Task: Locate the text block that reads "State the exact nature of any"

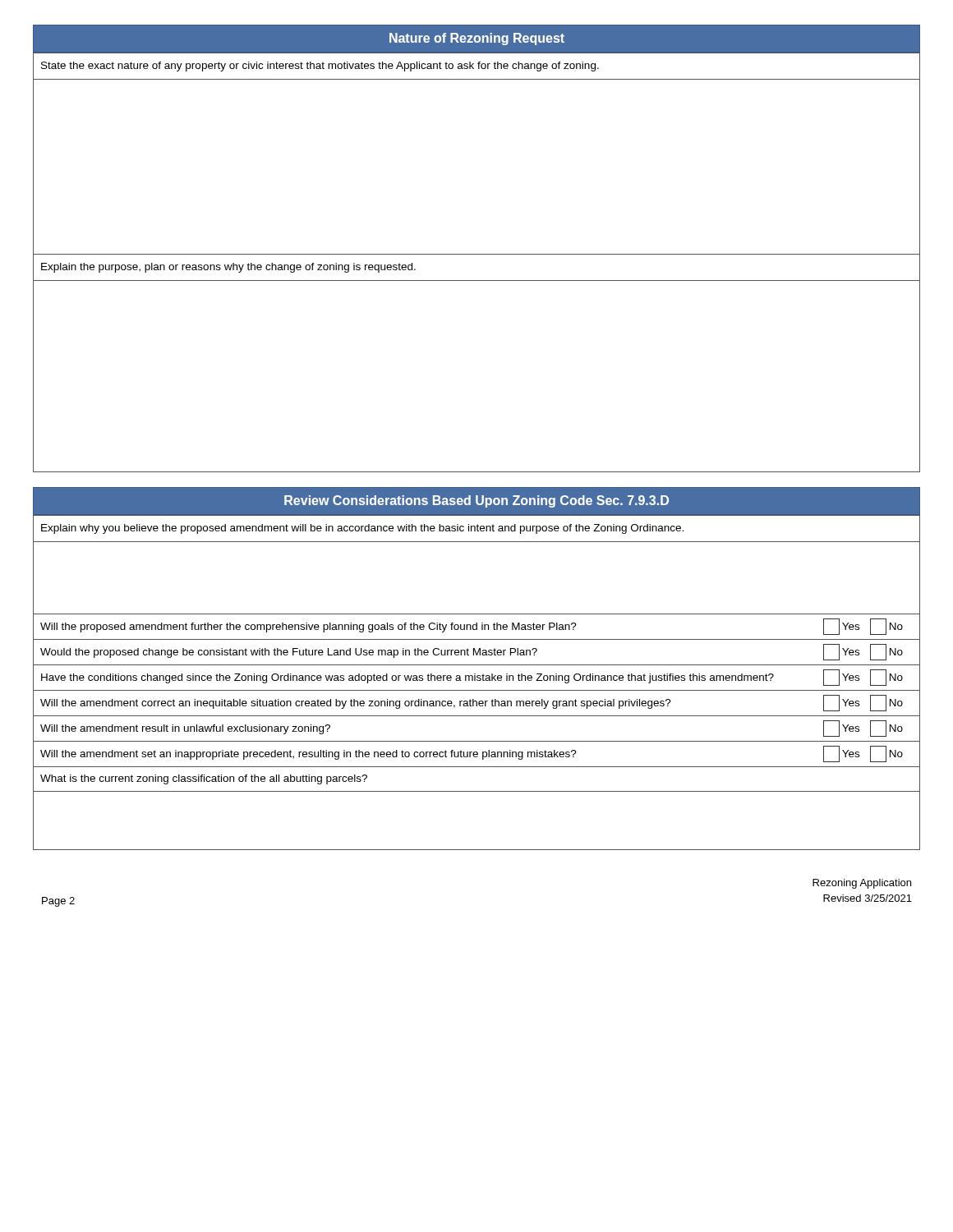Action: [320, 65]
